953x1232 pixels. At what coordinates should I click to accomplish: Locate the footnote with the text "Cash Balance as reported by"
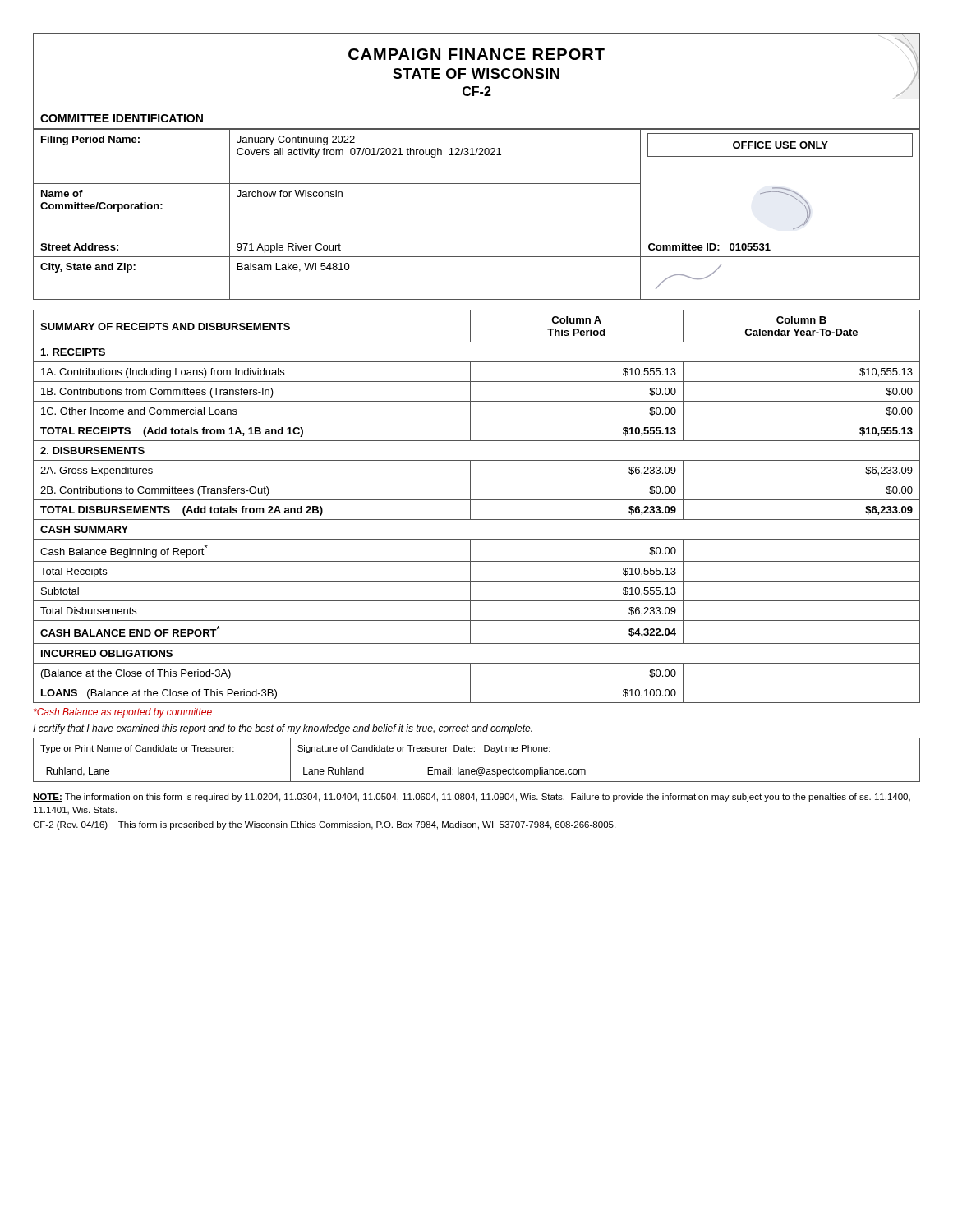click(x=122, y=712)
